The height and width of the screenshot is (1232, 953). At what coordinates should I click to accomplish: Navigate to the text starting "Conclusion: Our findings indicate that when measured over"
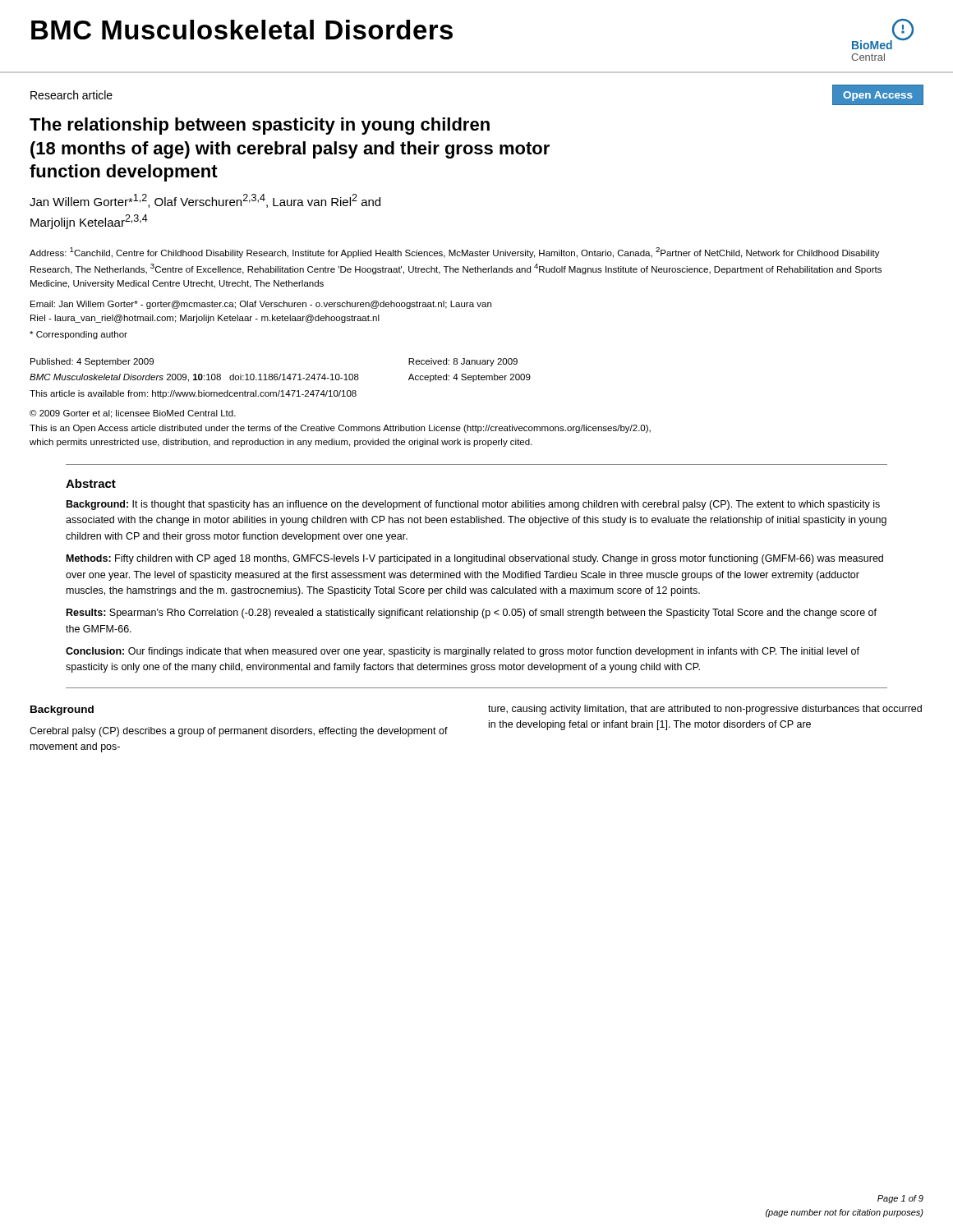point(463,659)
